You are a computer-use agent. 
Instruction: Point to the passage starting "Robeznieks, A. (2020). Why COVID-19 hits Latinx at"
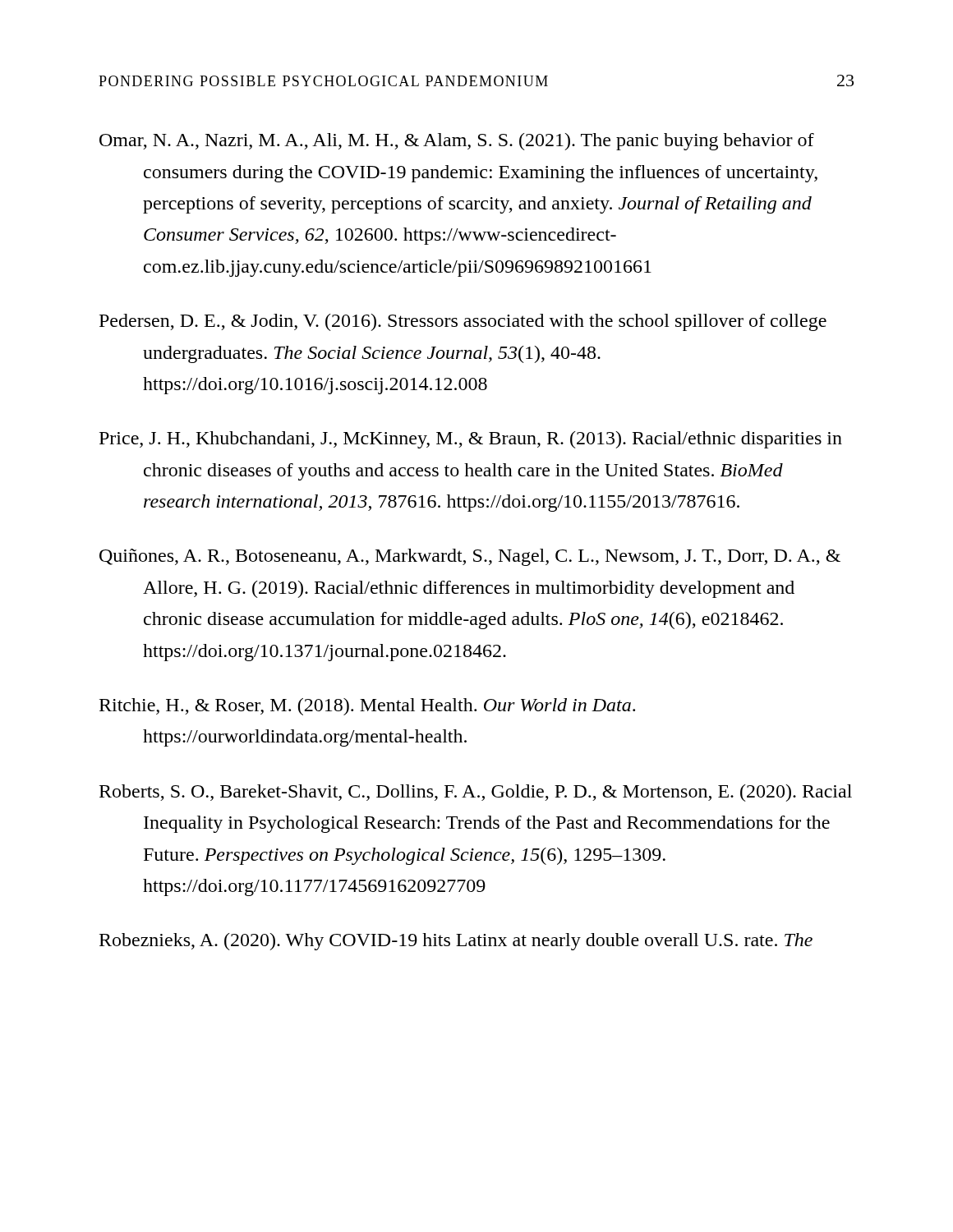[x=456, y=940]
